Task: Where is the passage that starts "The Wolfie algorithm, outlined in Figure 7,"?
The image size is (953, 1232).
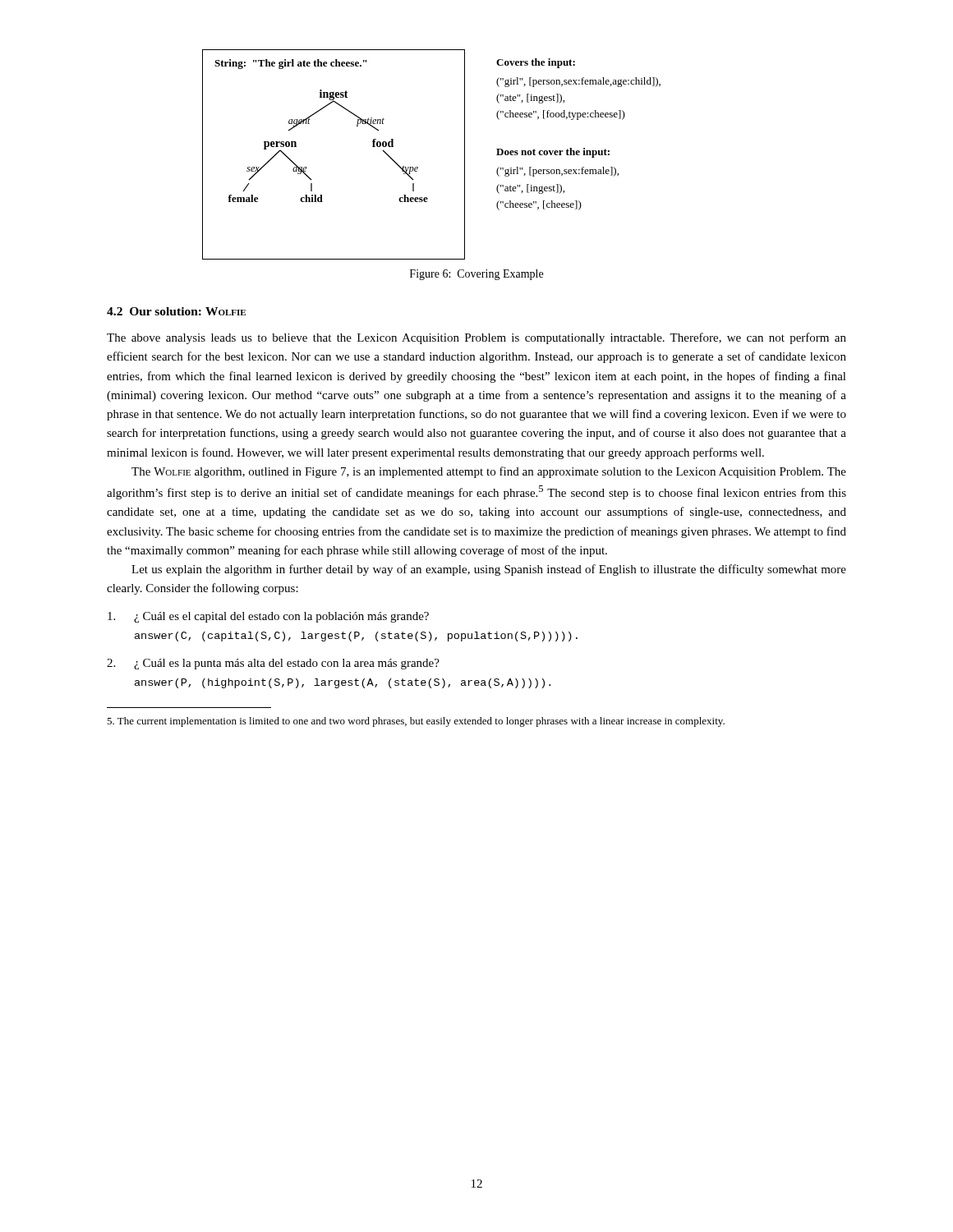Action: pyautogui.click(x=476, y=511)
